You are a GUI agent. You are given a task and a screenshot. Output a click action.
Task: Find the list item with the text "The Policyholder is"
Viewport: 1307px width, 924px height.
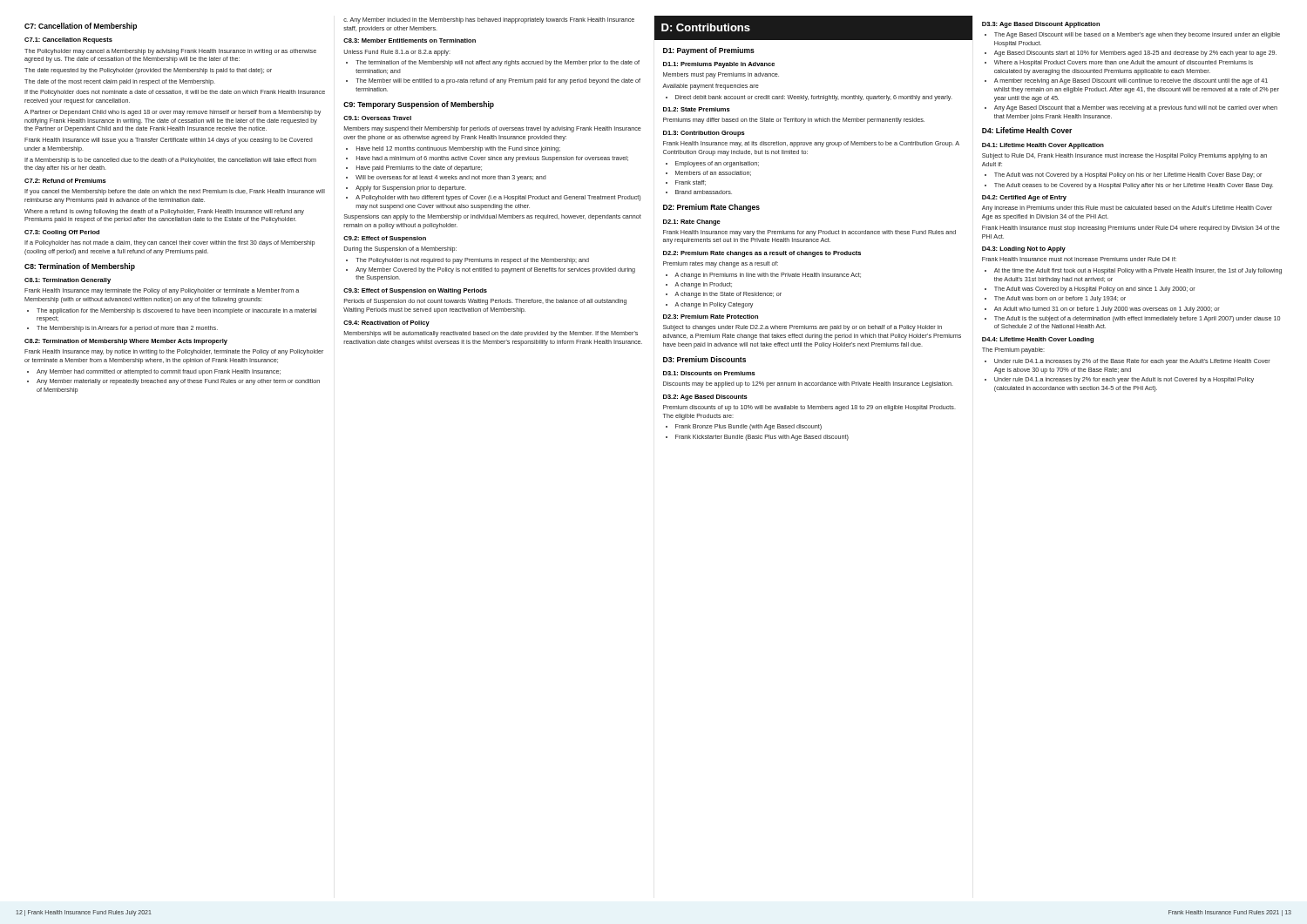pyautogui.click(x=472, y=260)
